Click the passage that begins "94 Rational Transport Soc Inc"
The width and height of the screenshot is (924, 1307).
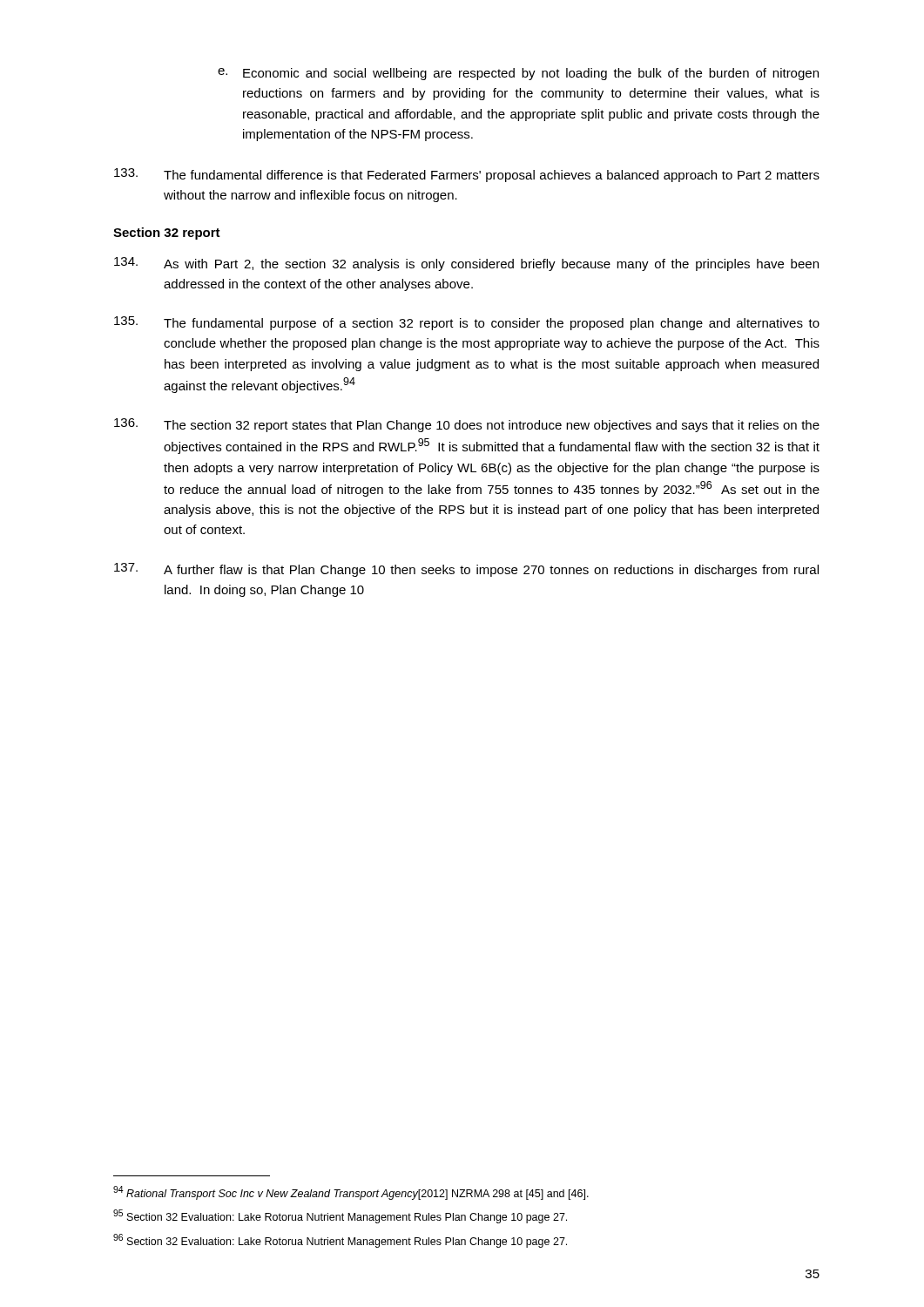click(351, 1193)
